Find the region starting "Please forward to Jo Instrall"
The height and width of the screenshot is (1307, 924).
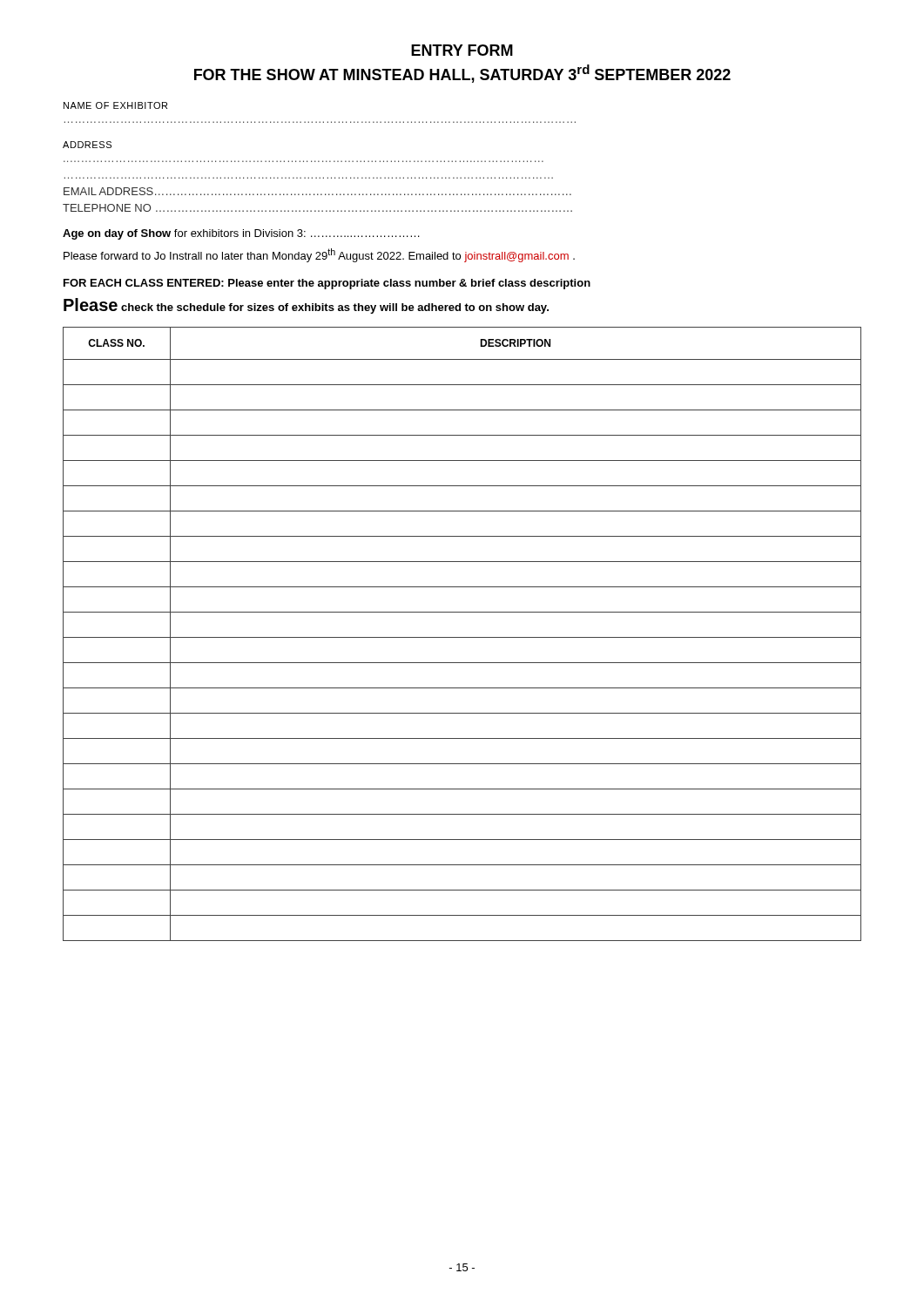click(x=319, y=255)
